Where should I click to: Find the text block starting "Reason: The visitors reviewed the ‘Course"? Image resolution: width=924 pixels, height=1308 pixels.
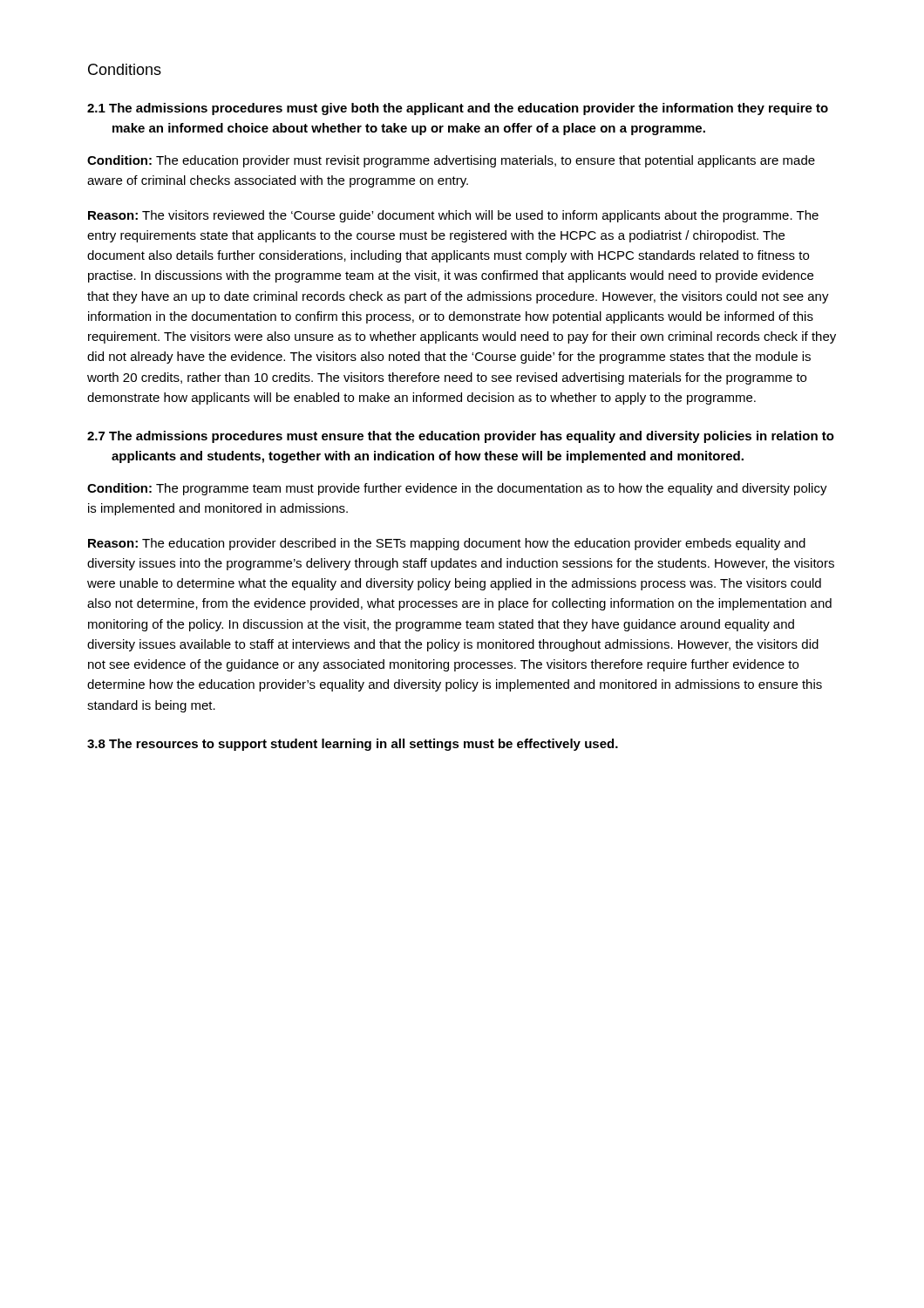(462, 306)
